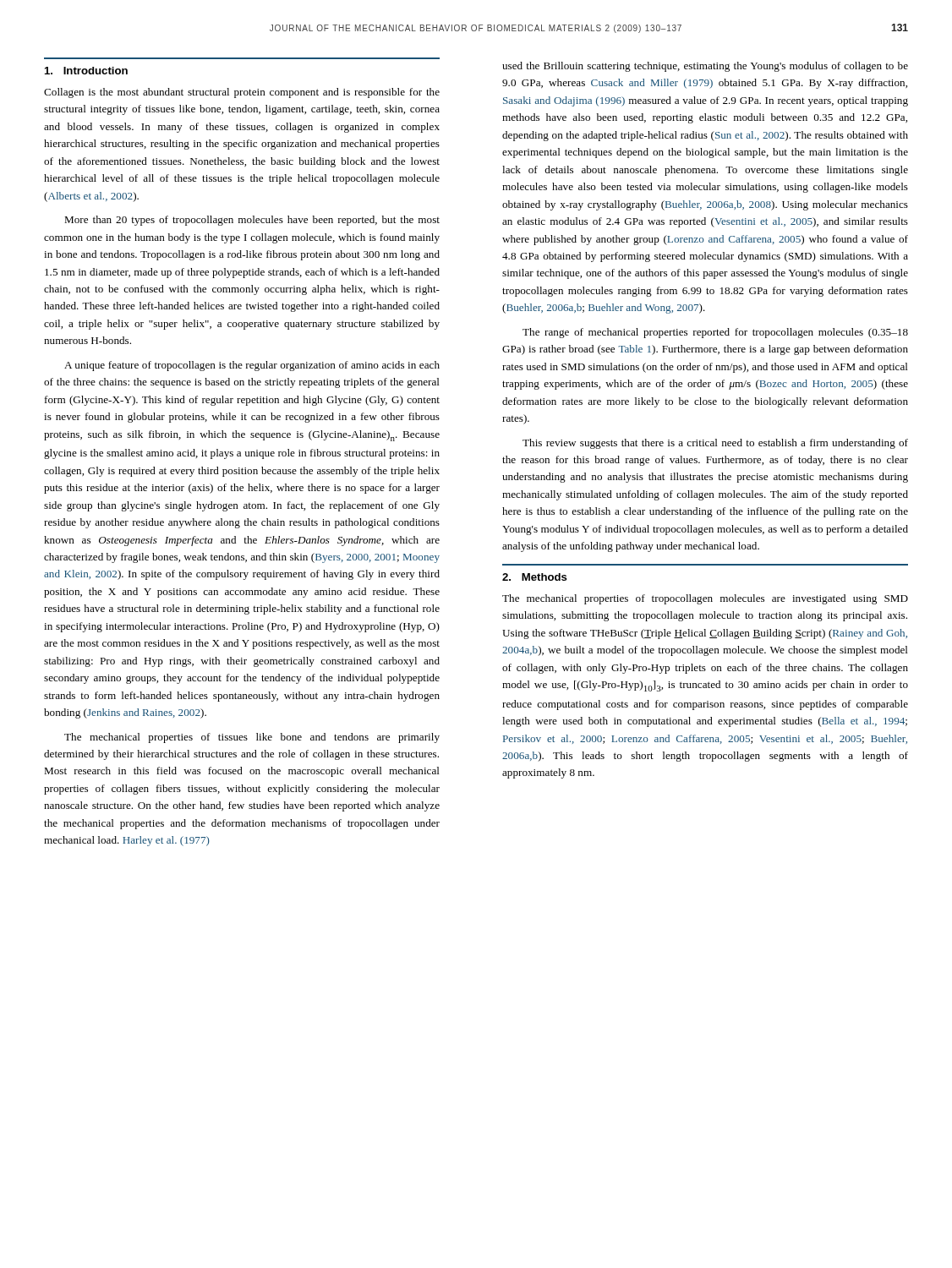Find the text block that reads "used the Brillouin scattering technique, estimating the Young's"
The width and height of the screenshot is (952, 1268).
click(705, 187)
